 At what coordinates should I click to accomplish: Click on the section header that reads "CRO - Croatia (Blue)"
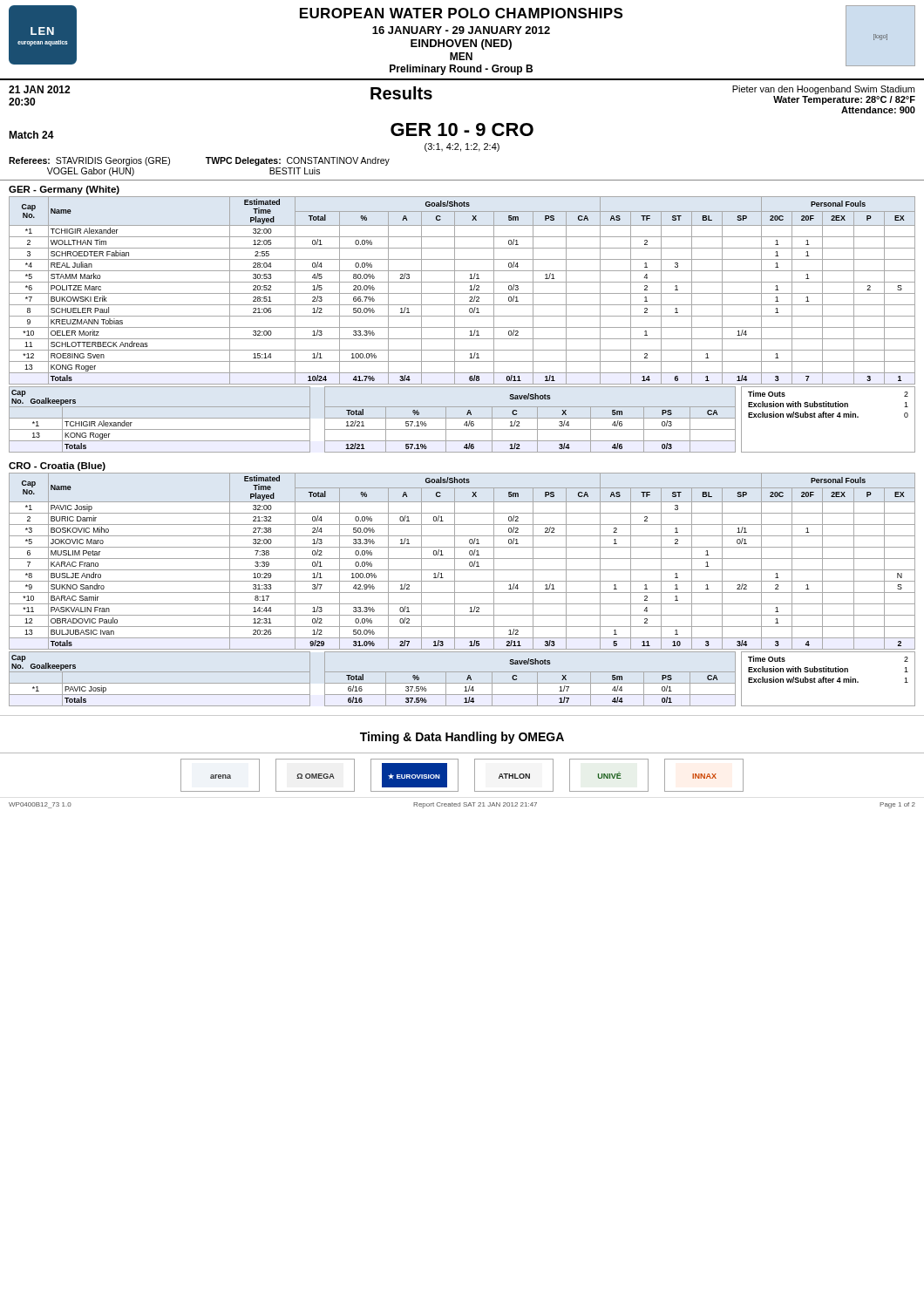click(57, 466)
